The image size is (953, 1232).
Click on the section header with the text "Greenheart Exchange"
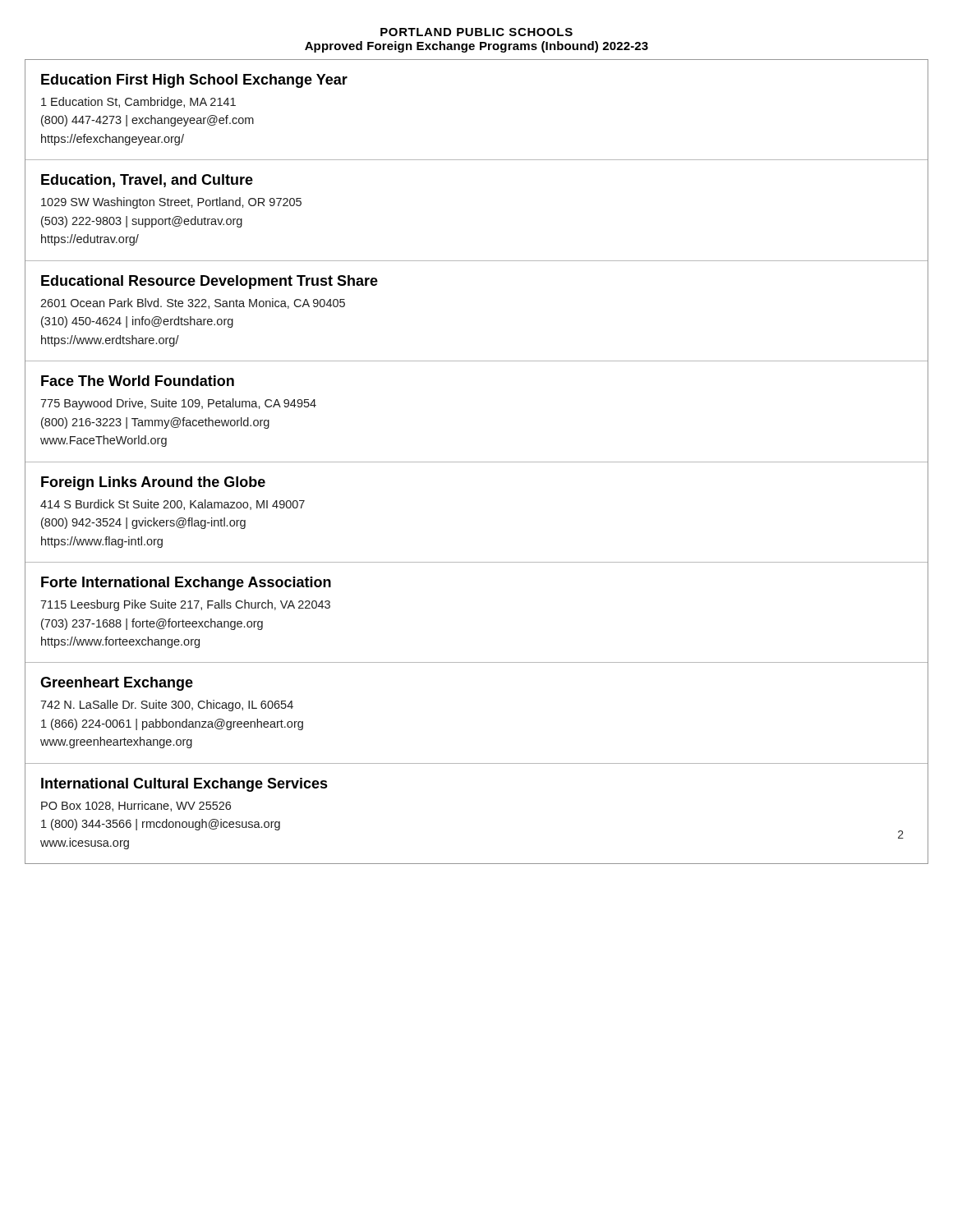117,683
